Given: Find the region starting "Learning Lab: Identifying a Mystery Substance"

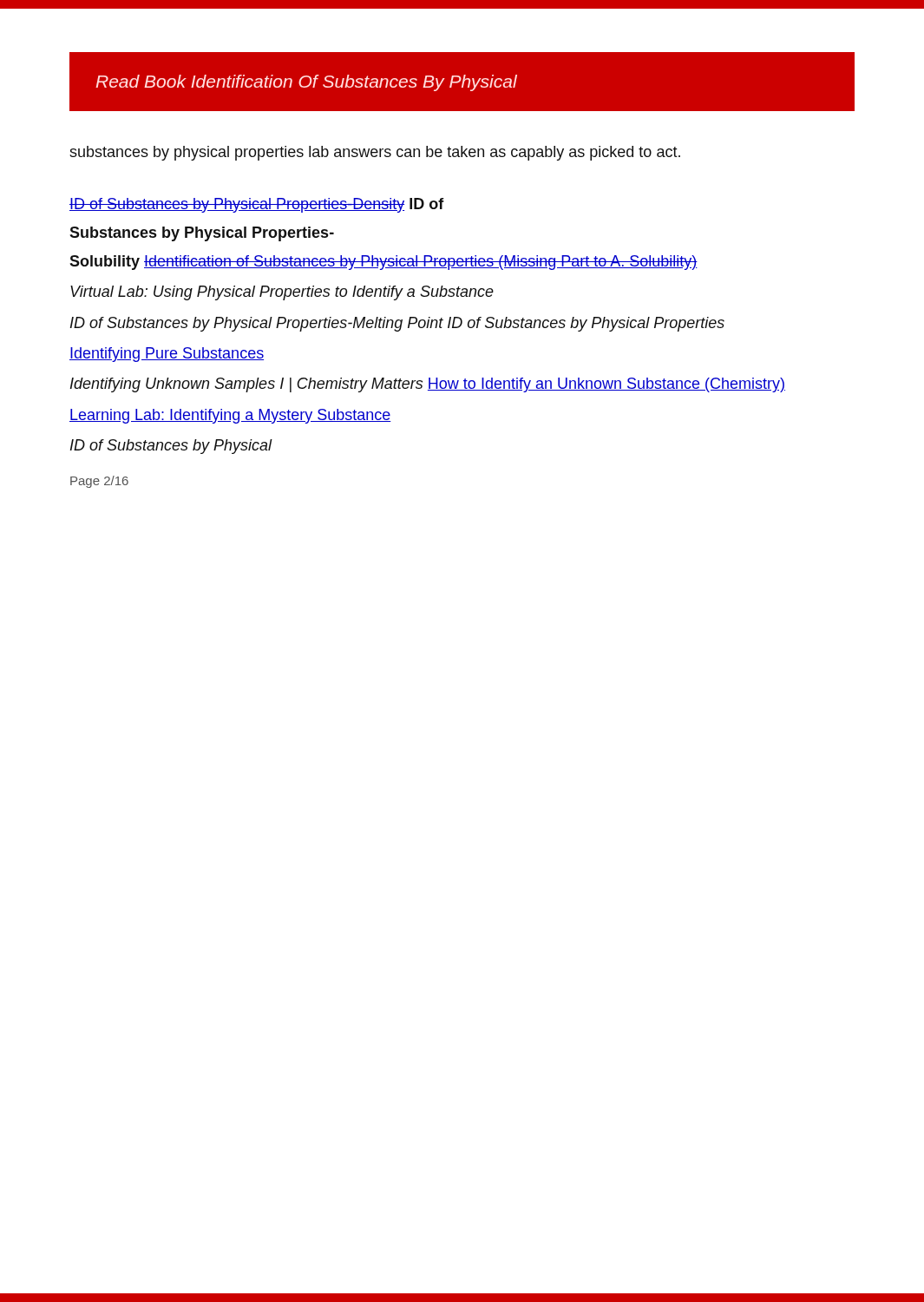Looking at the screenshot, I should [230, 415].
